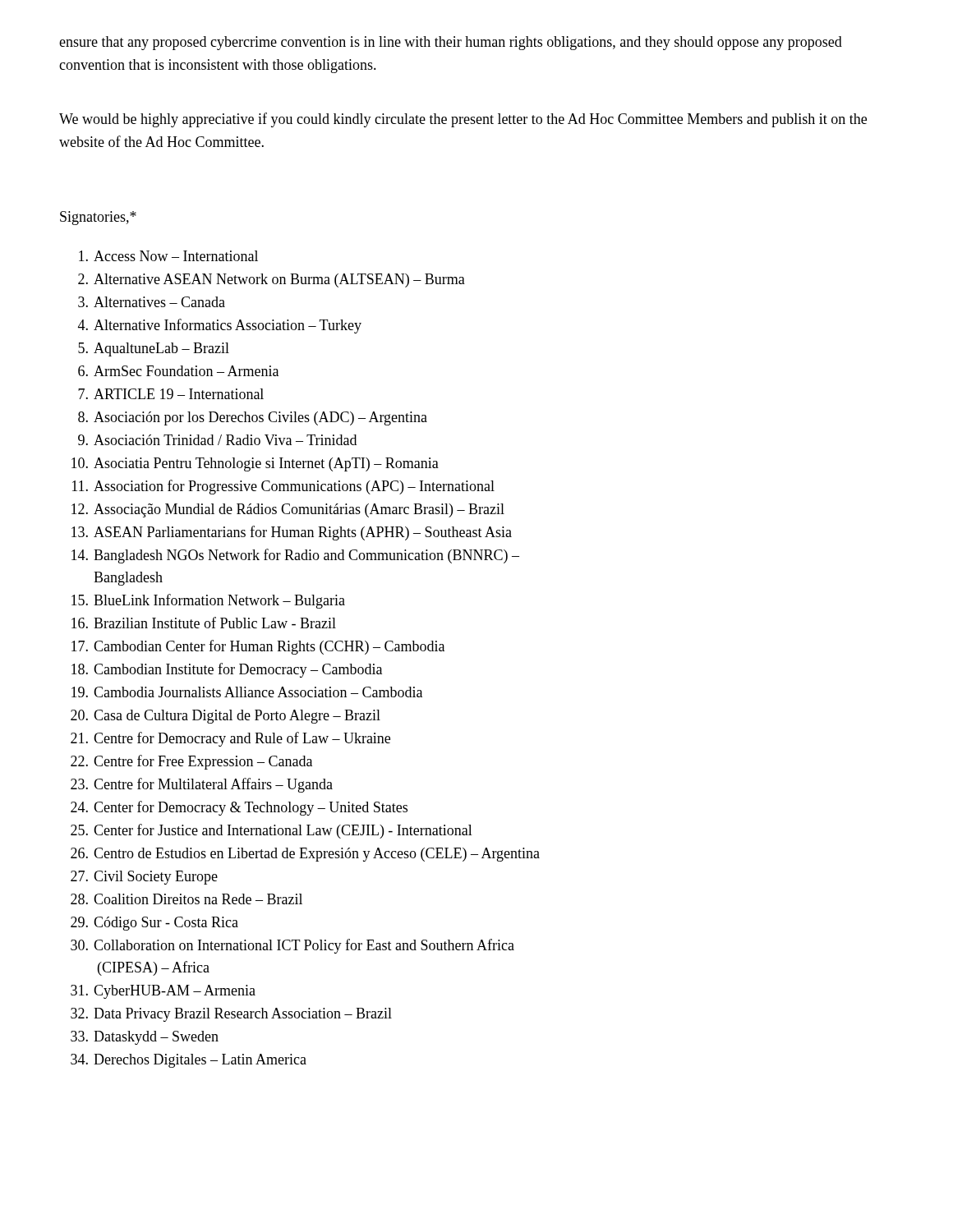953x1232 pixels.
Task: Select the element starting "7.ARTICLE 19 – International"
Action: [x=171, y=394]
